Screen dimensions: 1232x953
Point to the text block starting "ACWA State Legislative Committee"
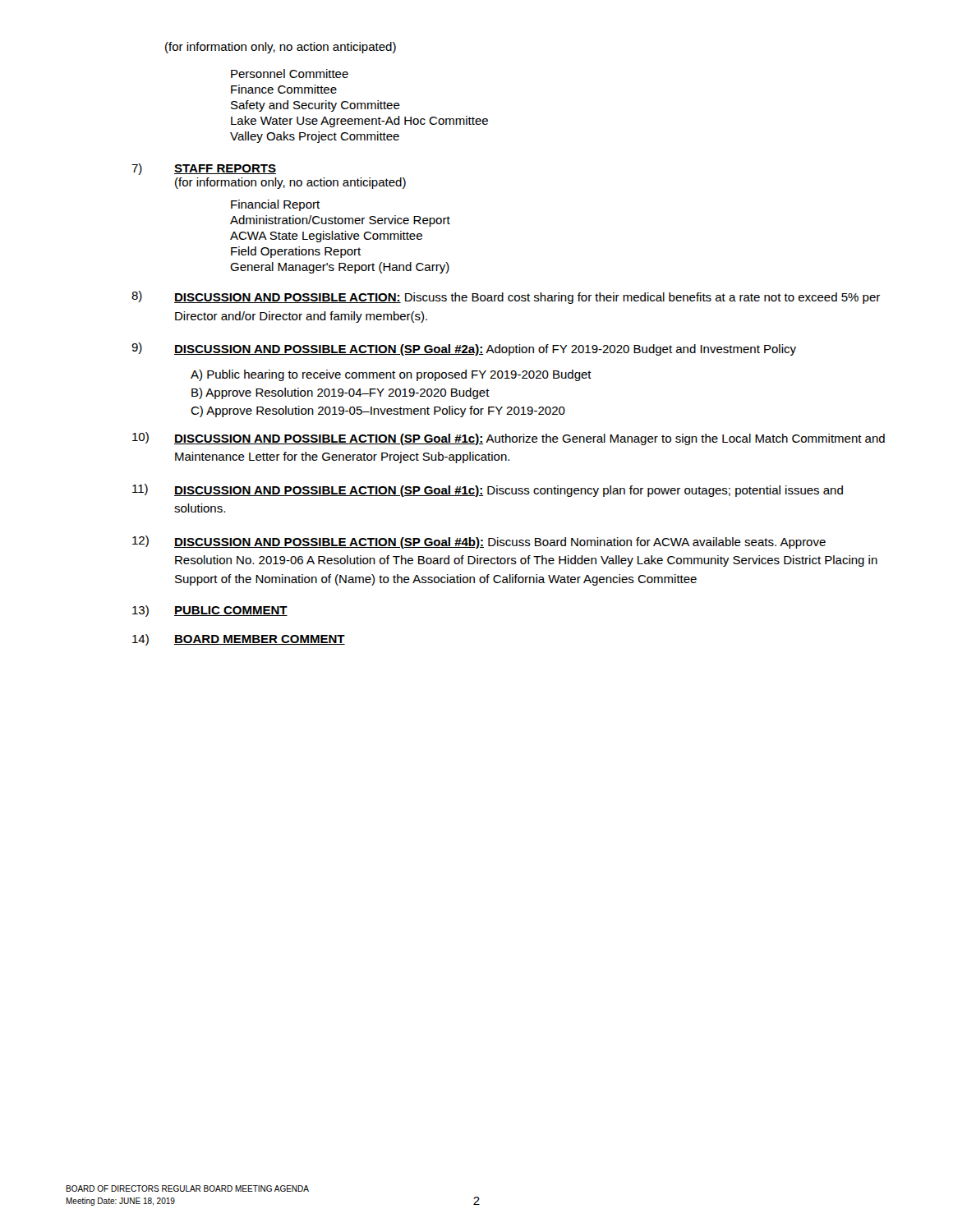click(326, 235)
